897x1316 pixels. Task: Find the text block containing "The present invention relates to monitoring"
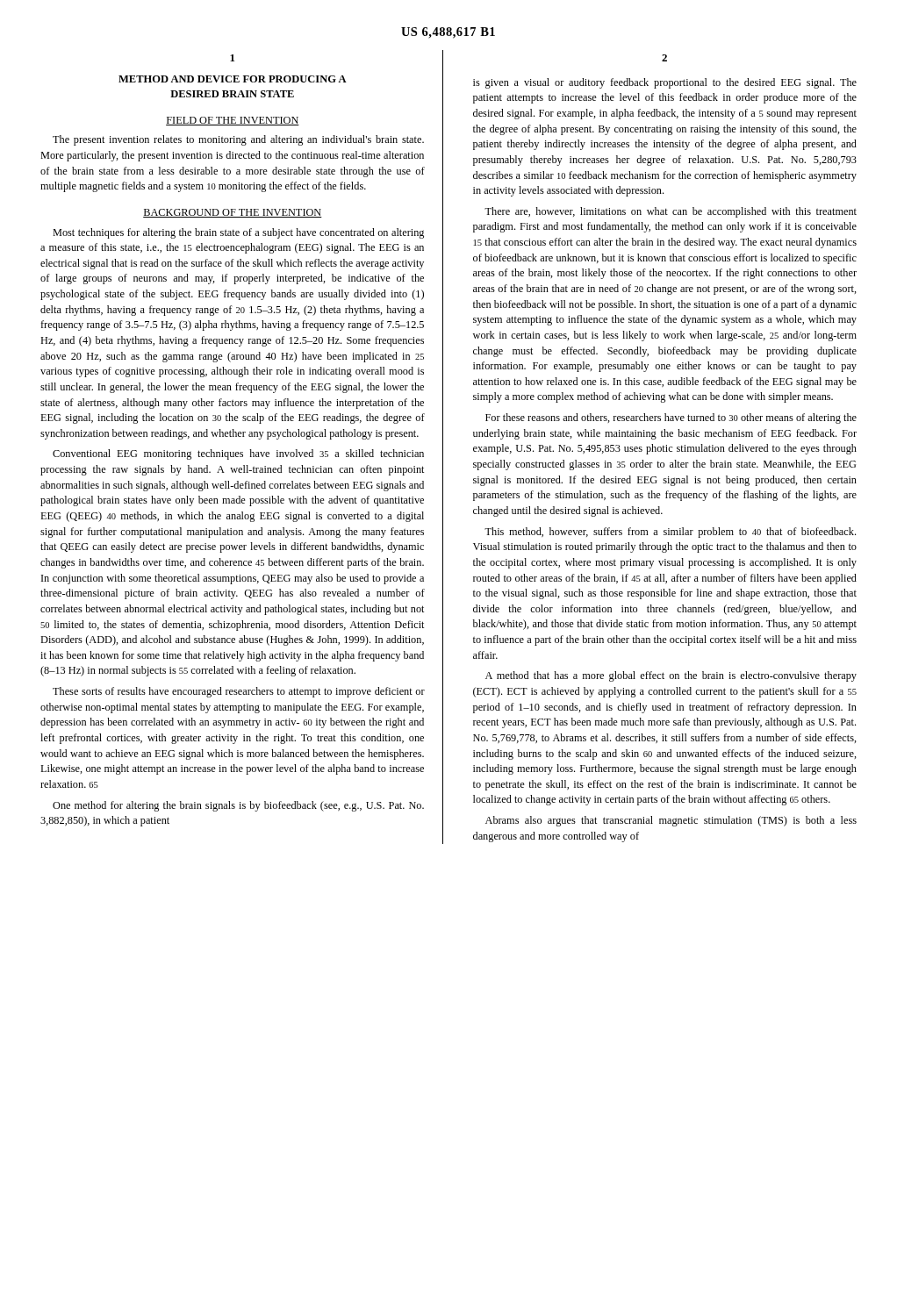coord(232,164)
